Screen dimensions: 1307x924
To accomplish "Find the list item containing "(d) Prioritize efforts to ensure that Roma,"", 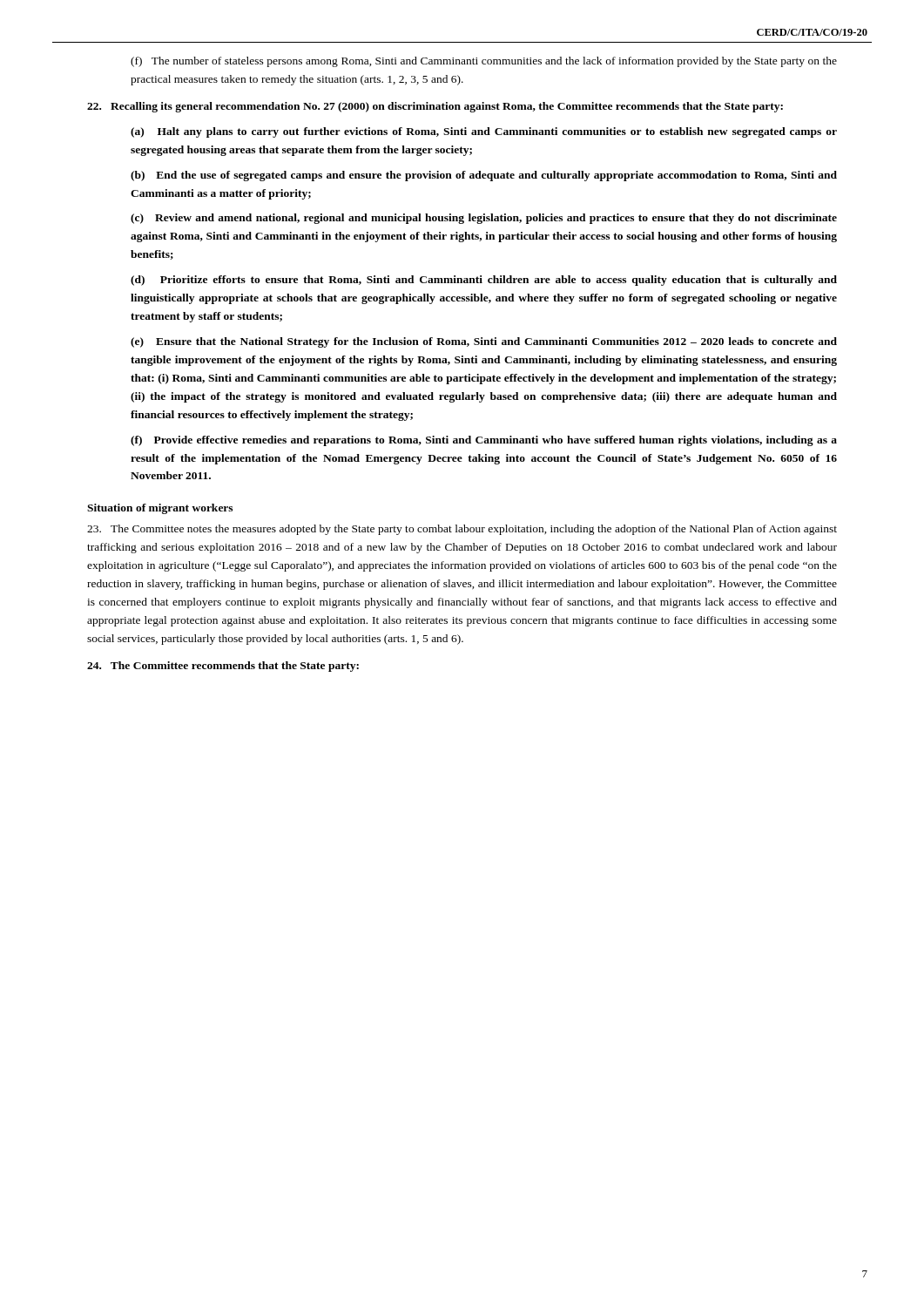I will (484, 298).
